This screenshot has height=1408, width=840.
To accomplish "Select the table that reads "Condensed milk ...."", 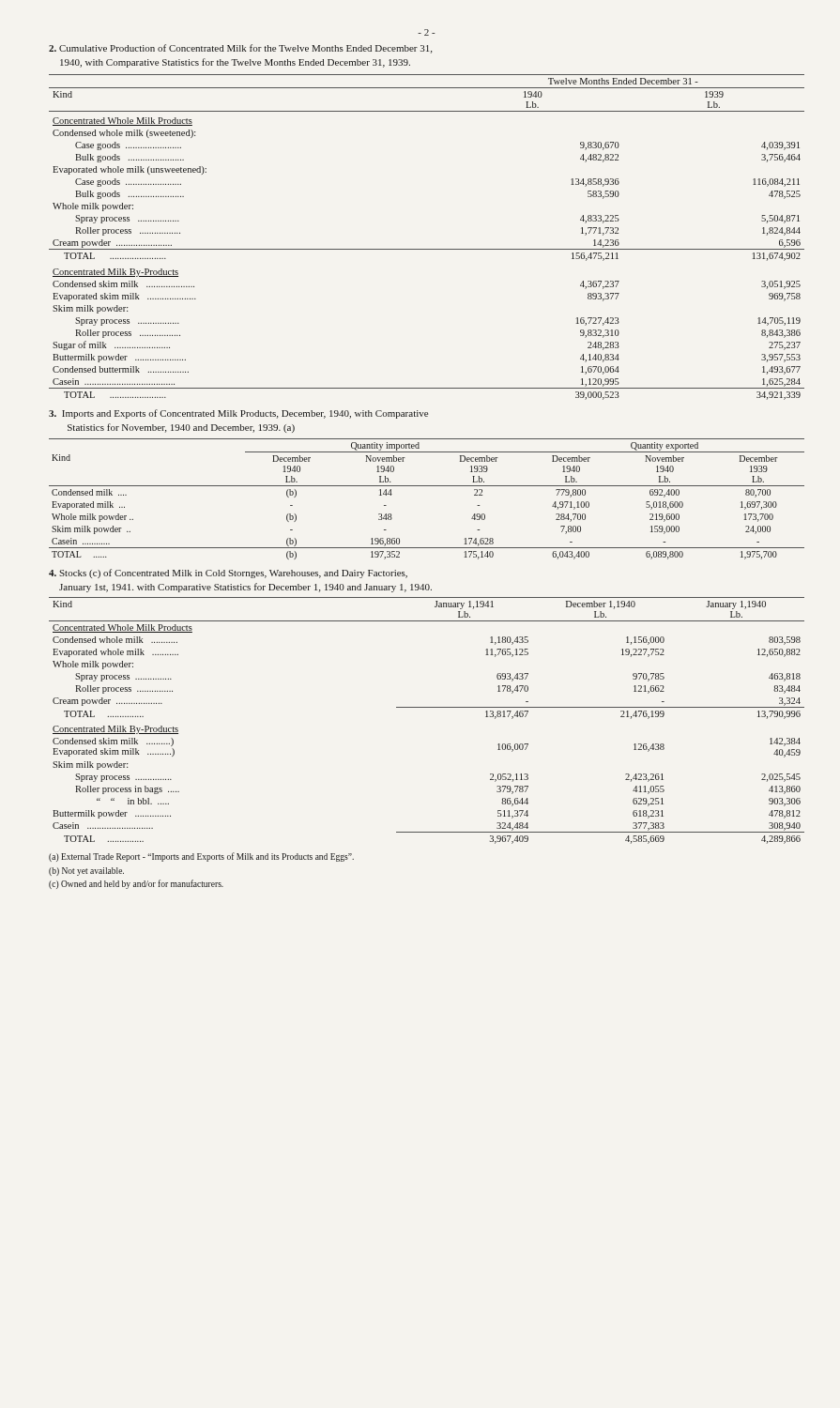I will pos(427,499).
